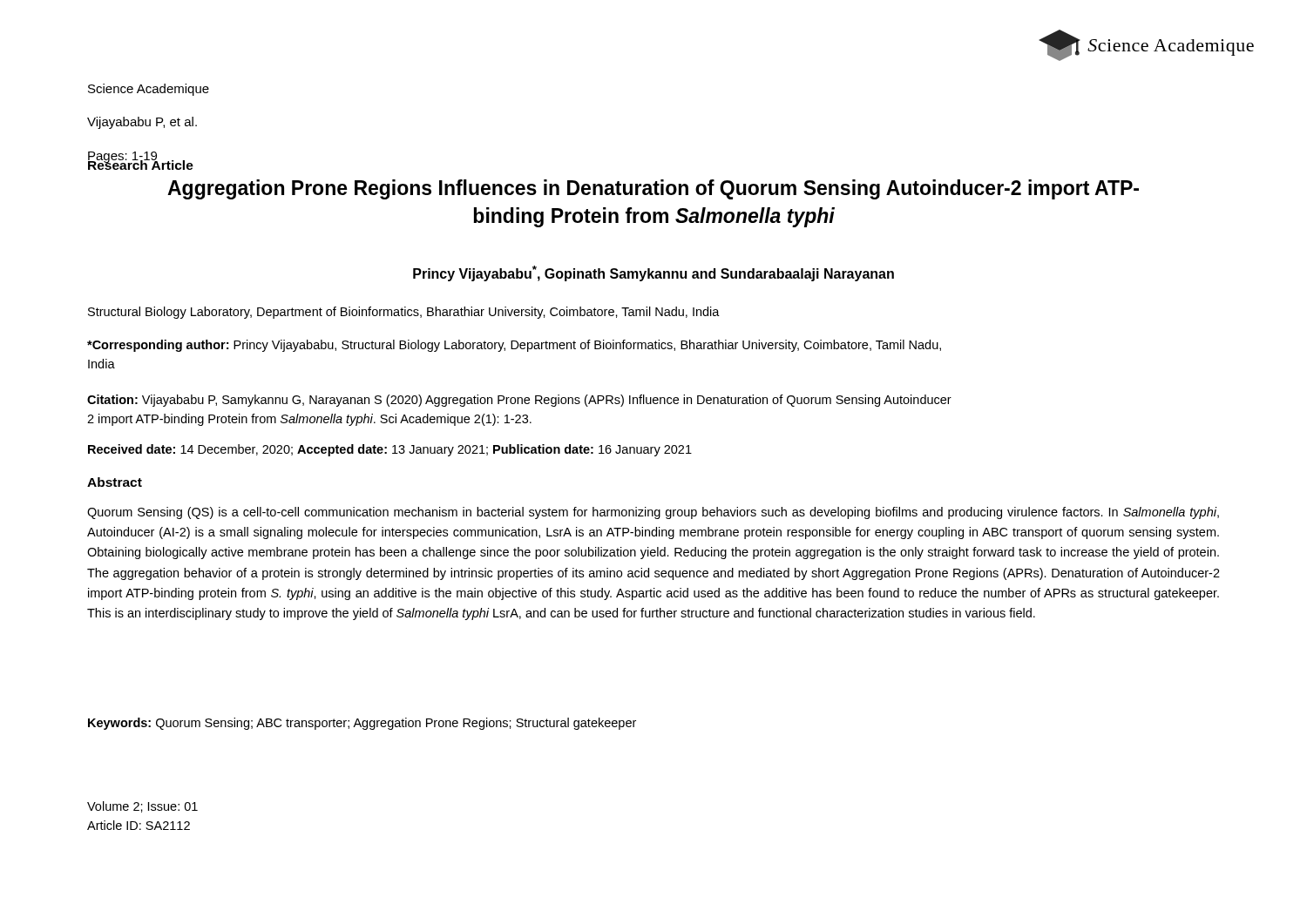
Task: Navigate to the text starting "Structural Biology Laboratory, Department of Bioinformatics, Bharathiar University,"
Action: coord(654,313)
